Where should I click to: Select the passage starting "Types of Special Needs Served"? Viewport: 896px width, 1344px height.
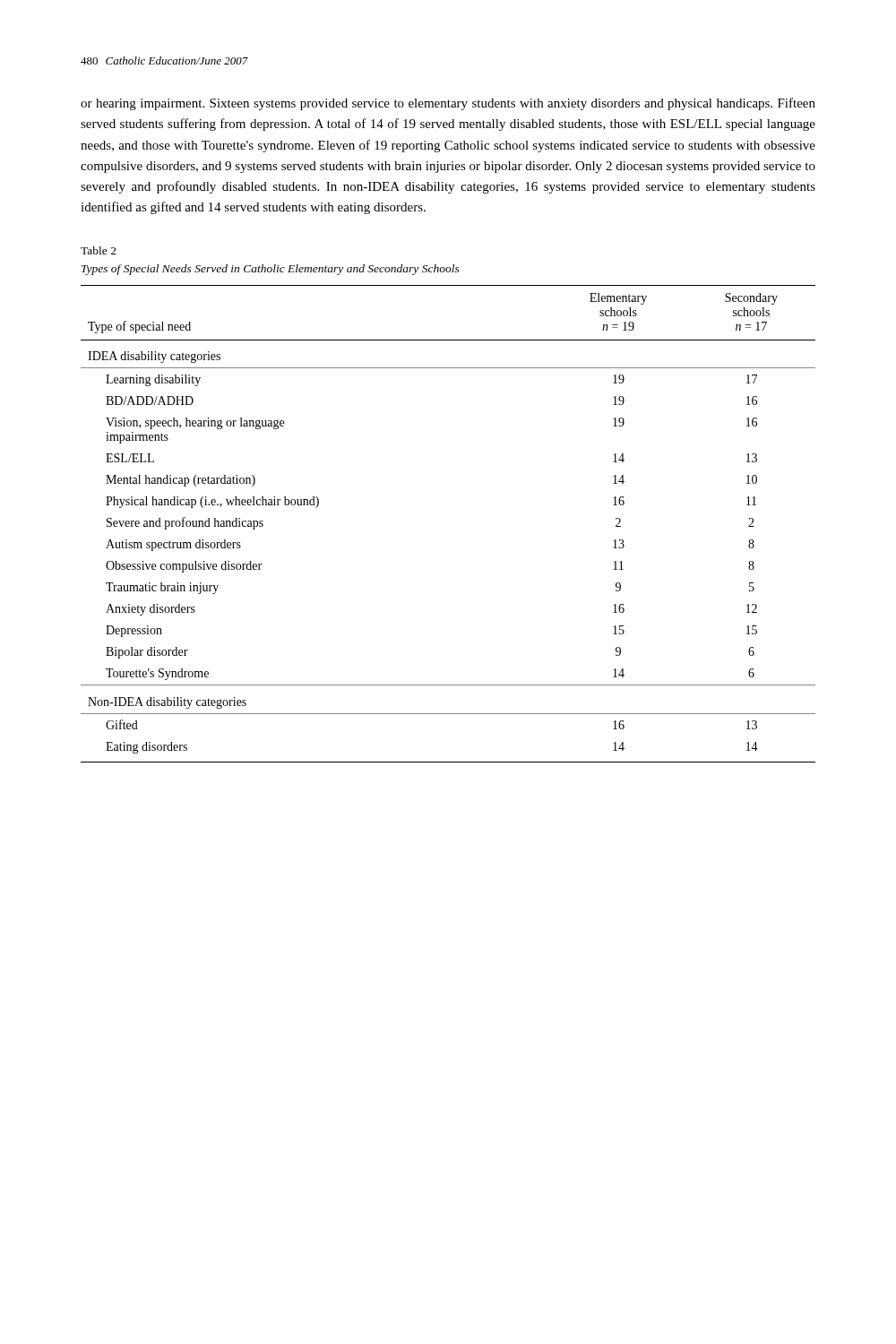pyautogui.click(x=270, y=268)
